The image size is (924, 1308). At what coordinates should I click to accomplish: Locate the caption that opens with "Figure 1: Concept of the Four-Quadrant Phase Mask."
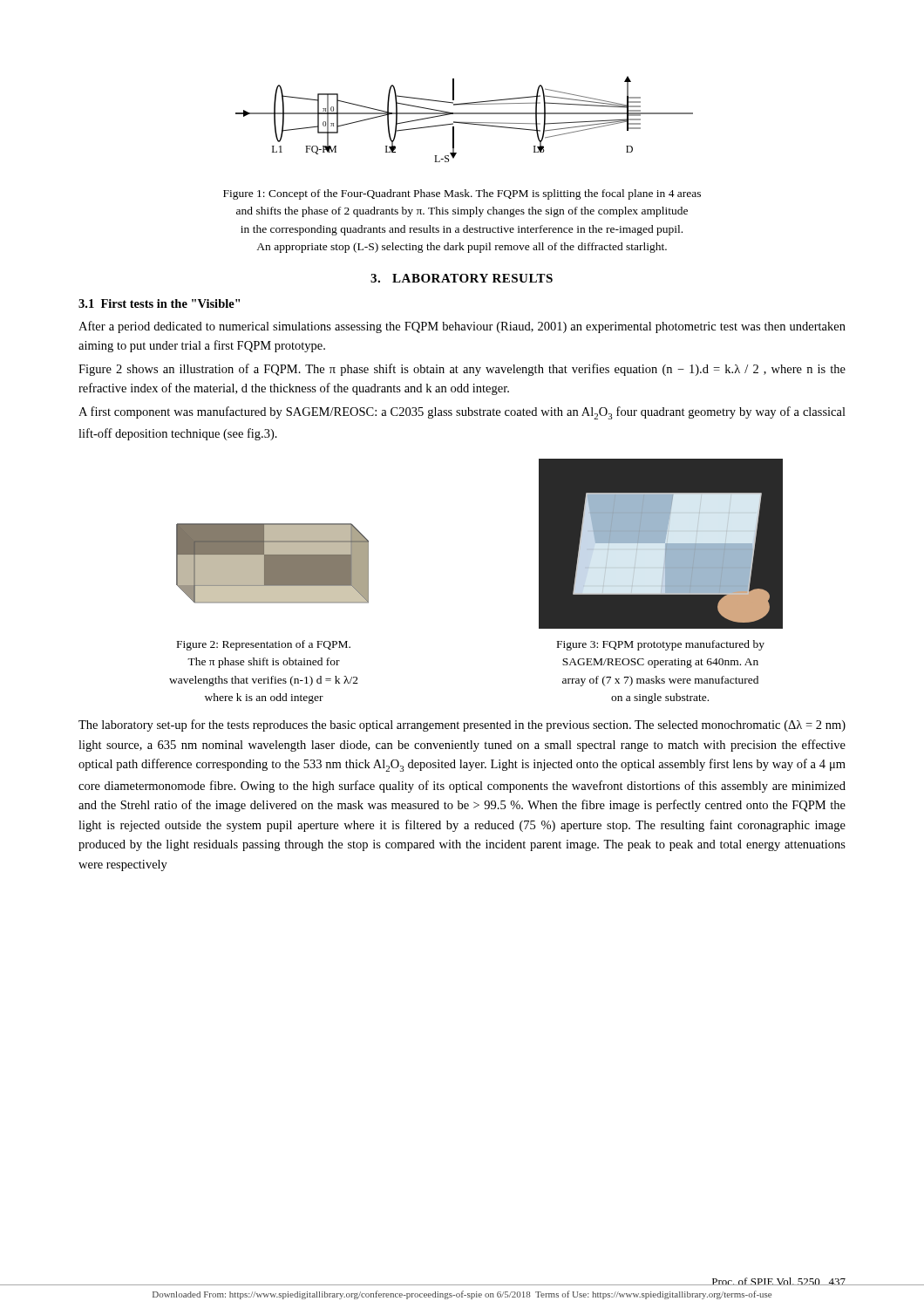462,220
